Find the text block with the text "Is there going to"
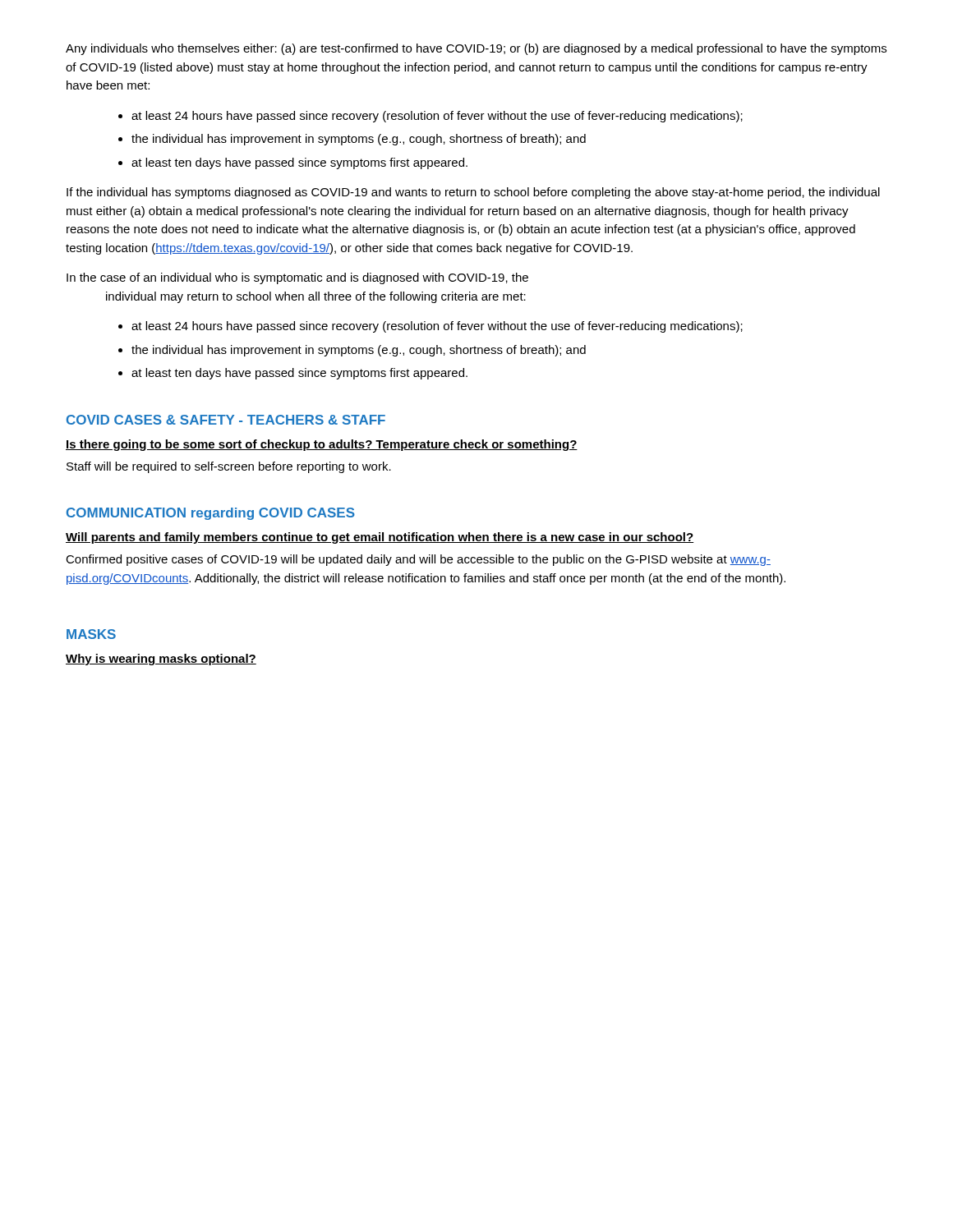Viewport: 953px width, 1232px height. 321,444
